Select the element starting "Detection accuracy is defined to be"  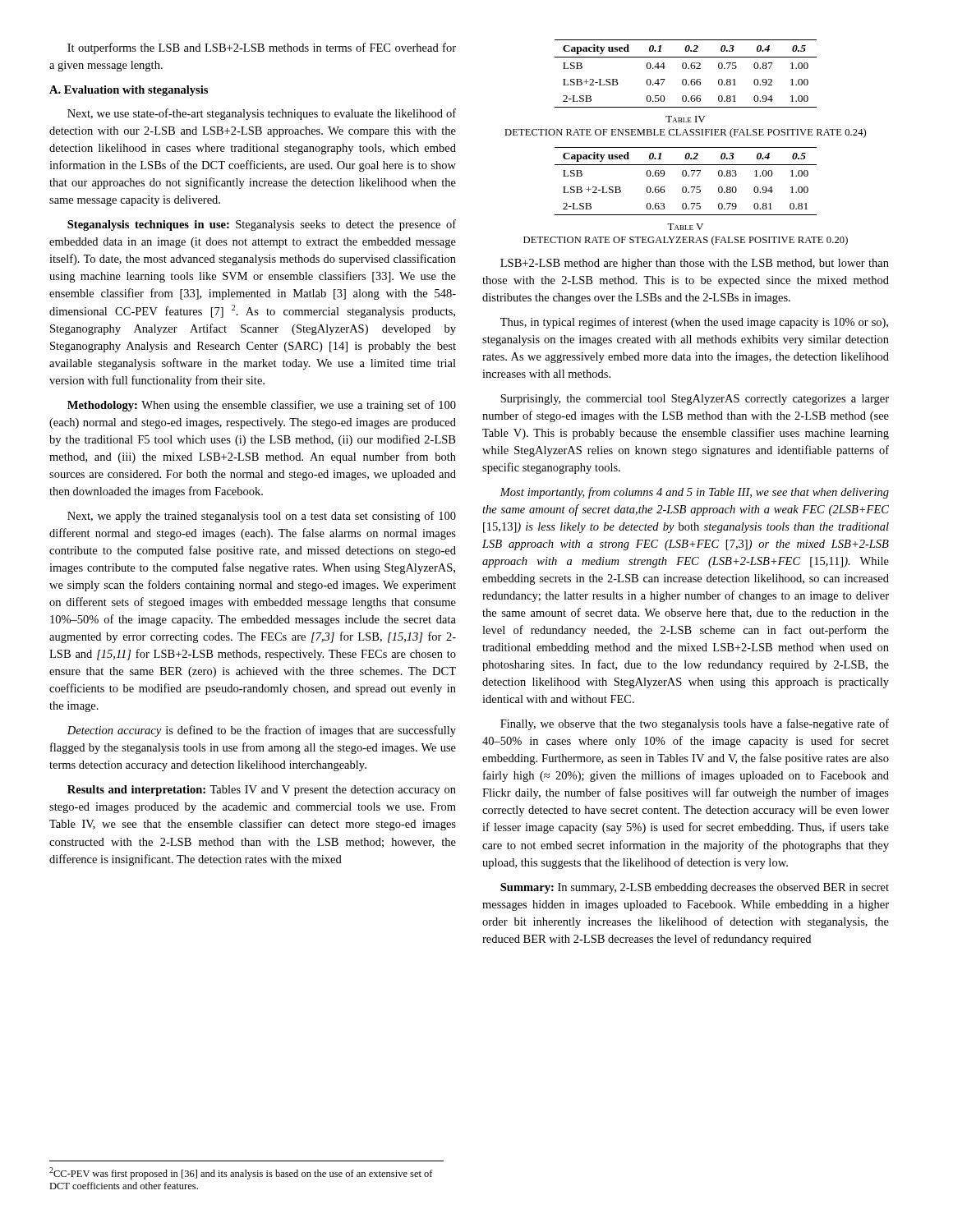[253, 748]
